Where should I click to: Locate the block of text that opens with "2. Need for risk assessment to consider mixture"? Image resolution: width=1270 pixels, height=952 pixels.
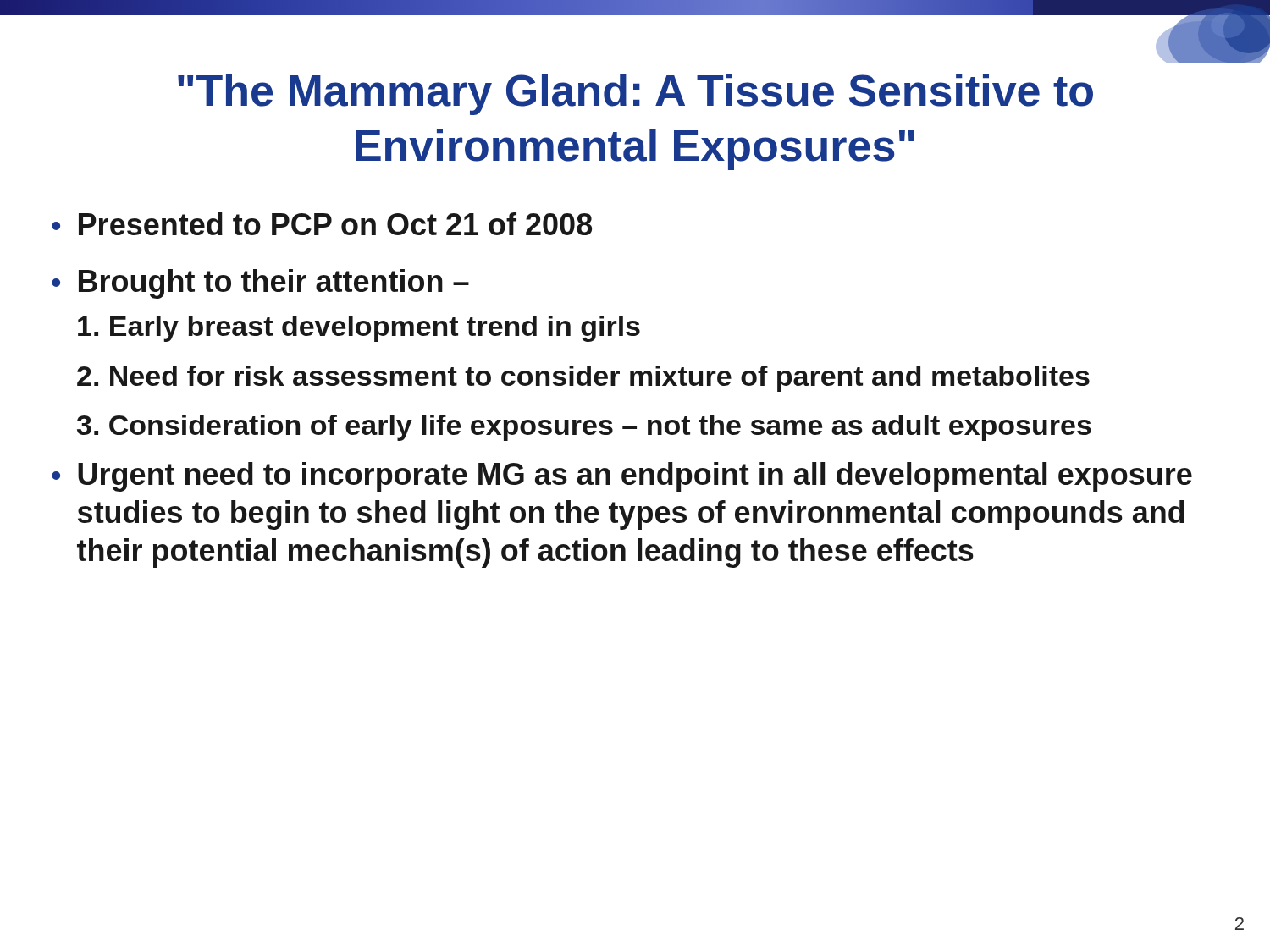[x=583, y=375]
